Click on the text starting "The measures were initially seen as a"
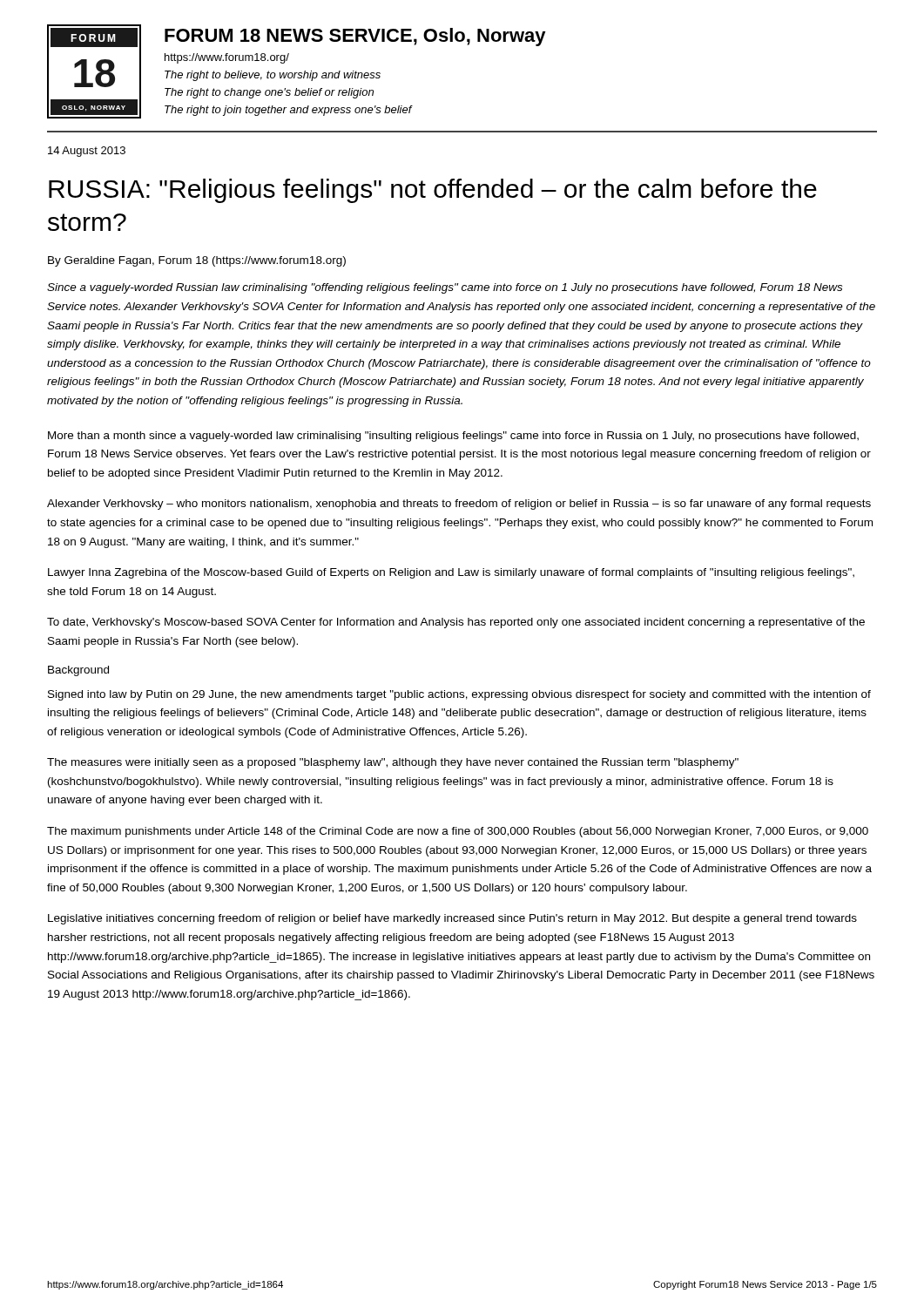The image size is (924, 1307). click(440, 781)
